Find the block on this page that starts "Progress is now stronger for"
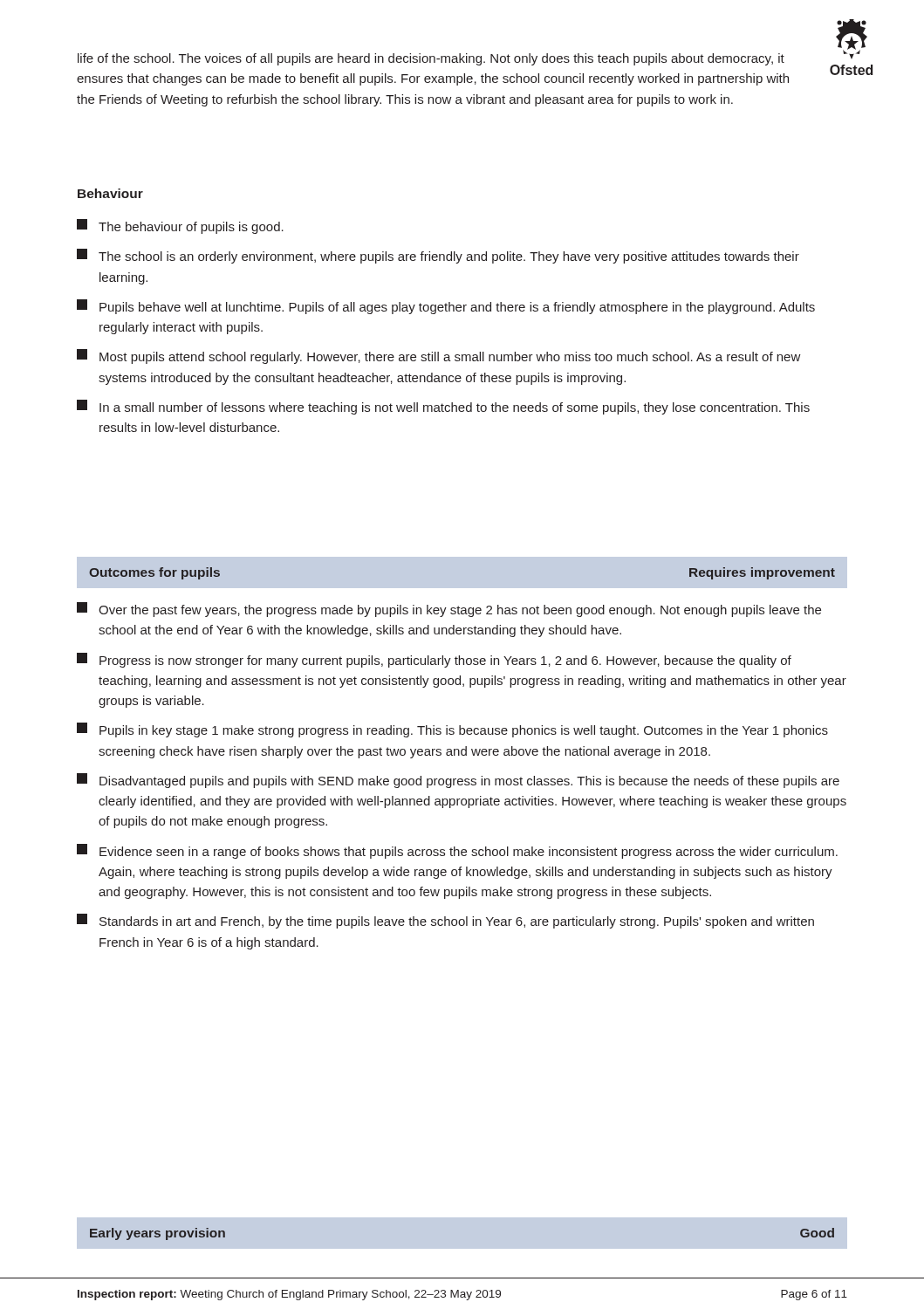 (462, 680)
